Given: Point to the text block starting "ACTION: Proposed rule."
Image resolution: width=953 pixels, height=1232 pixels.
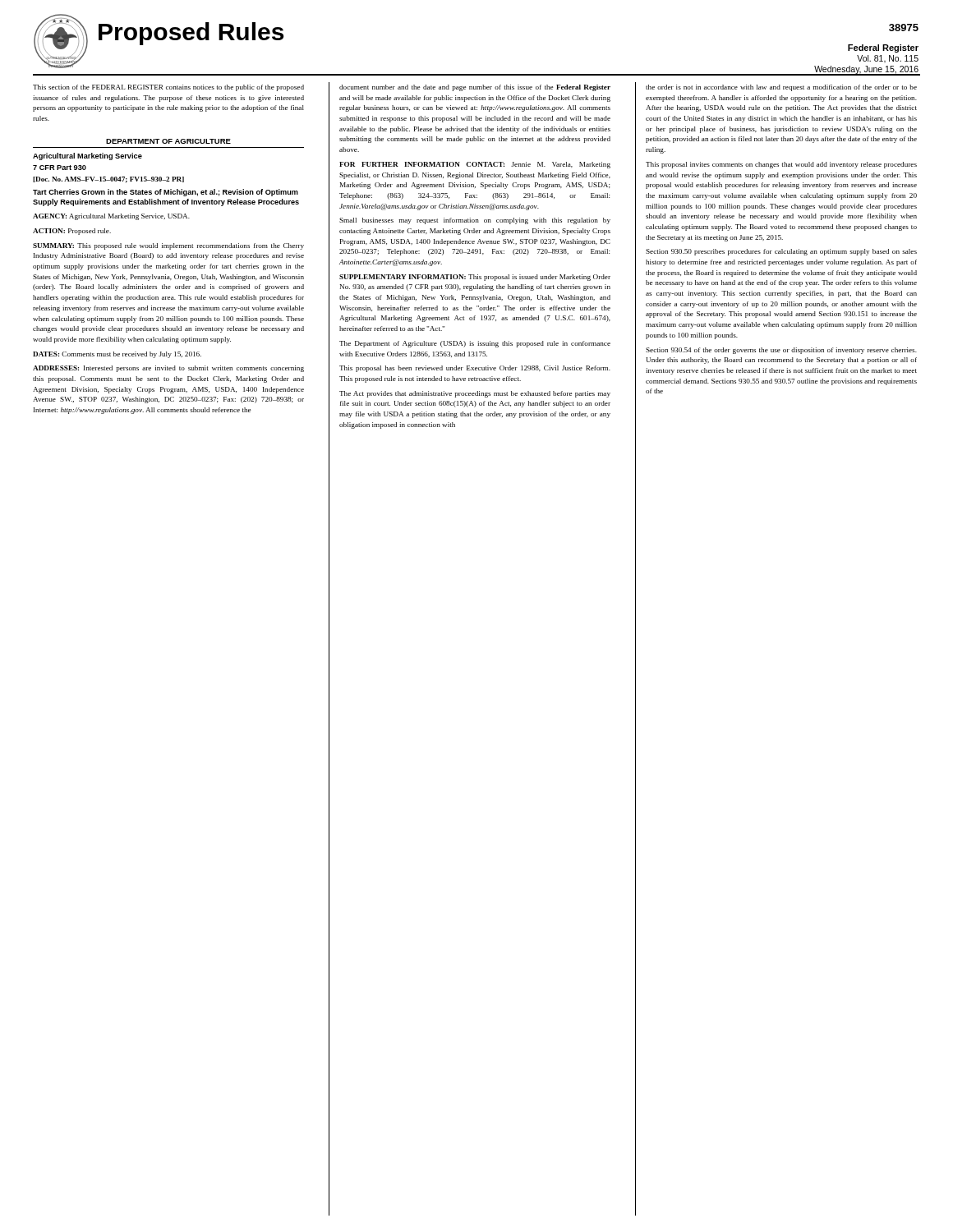Looking at the screenshot, I should (72, 232).
